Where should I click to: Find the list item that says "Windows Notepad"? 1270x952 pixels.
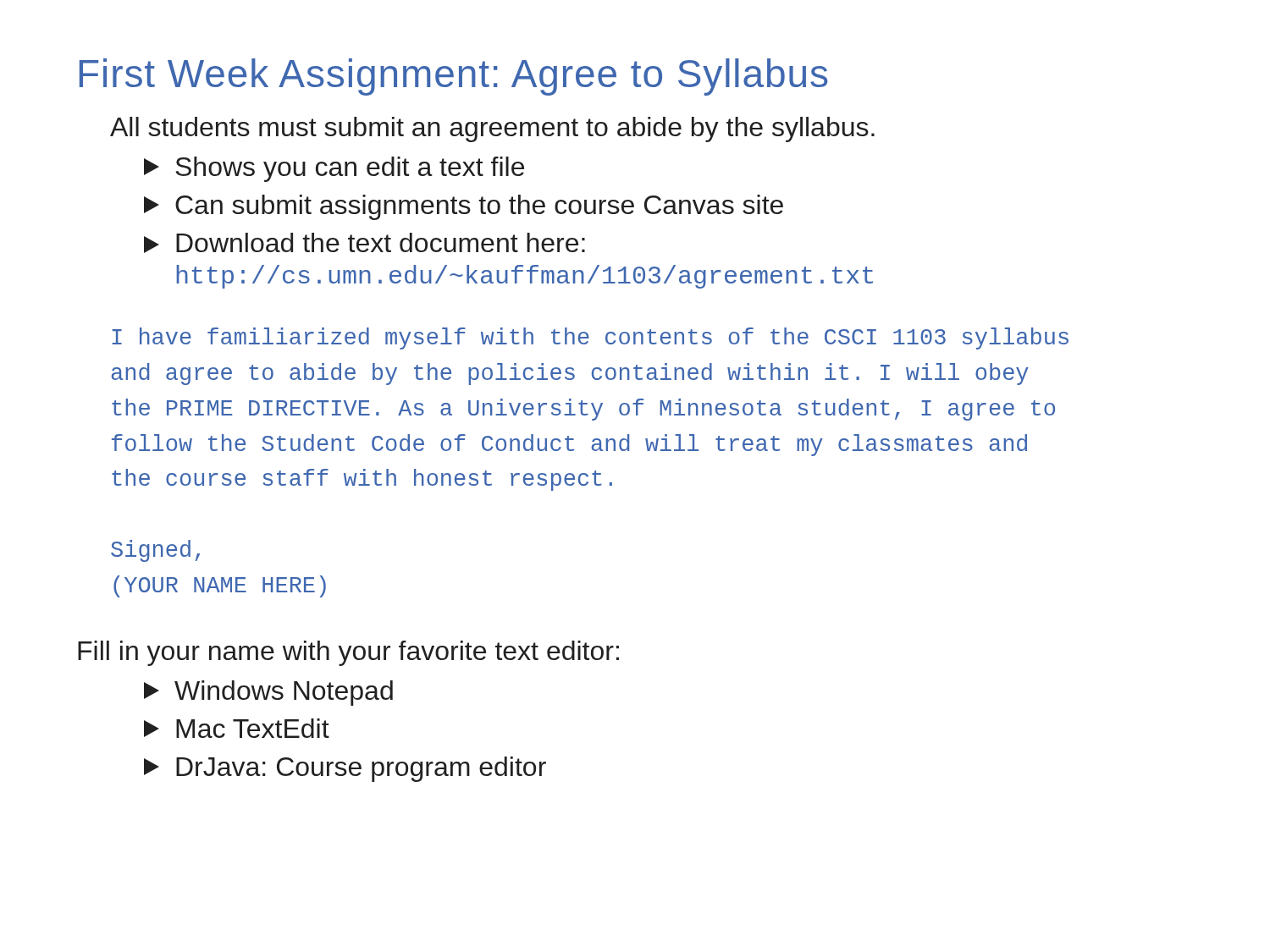268,693
